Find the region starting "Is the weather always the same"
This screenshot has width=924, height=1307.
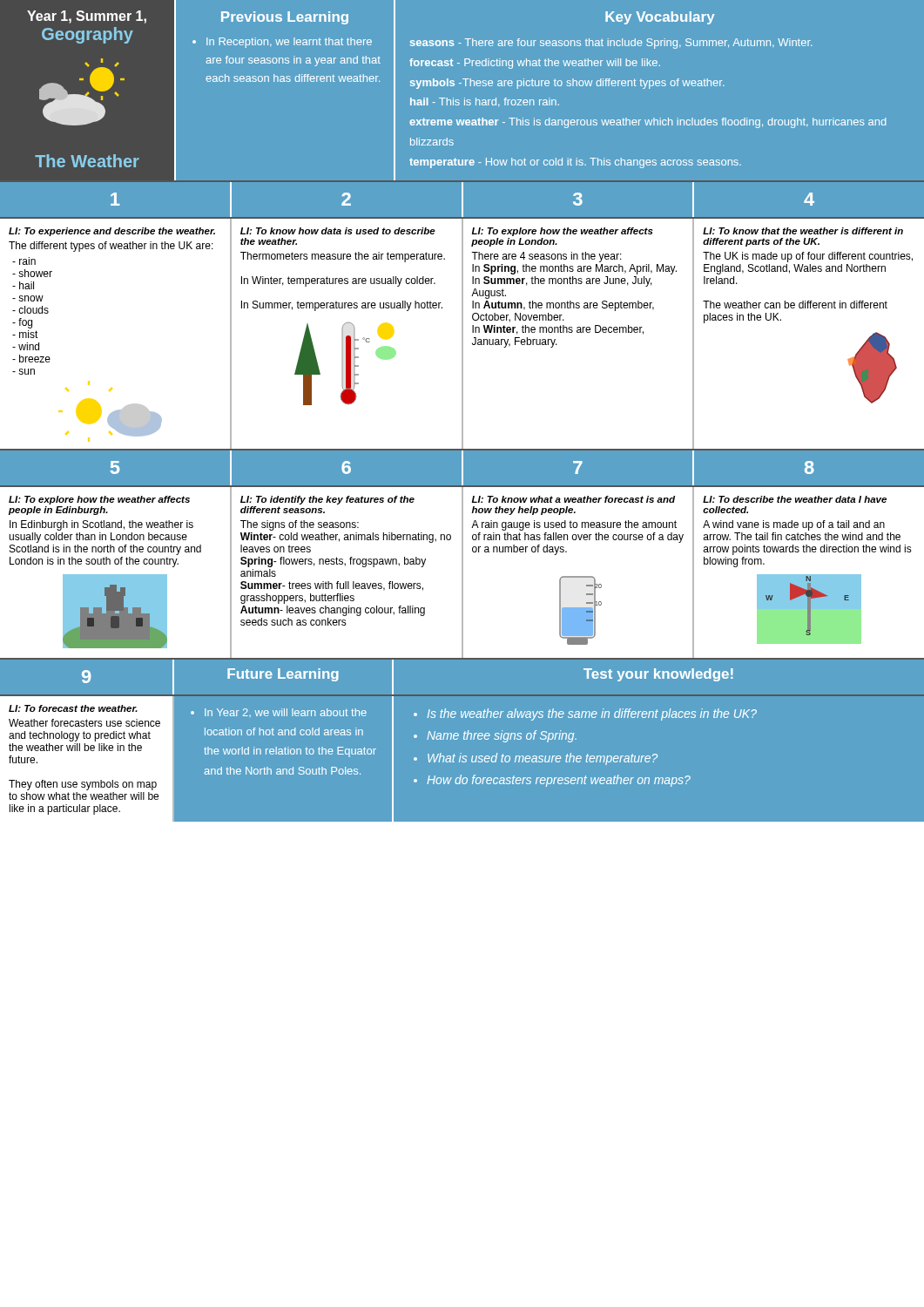click(x=659, y=747)
